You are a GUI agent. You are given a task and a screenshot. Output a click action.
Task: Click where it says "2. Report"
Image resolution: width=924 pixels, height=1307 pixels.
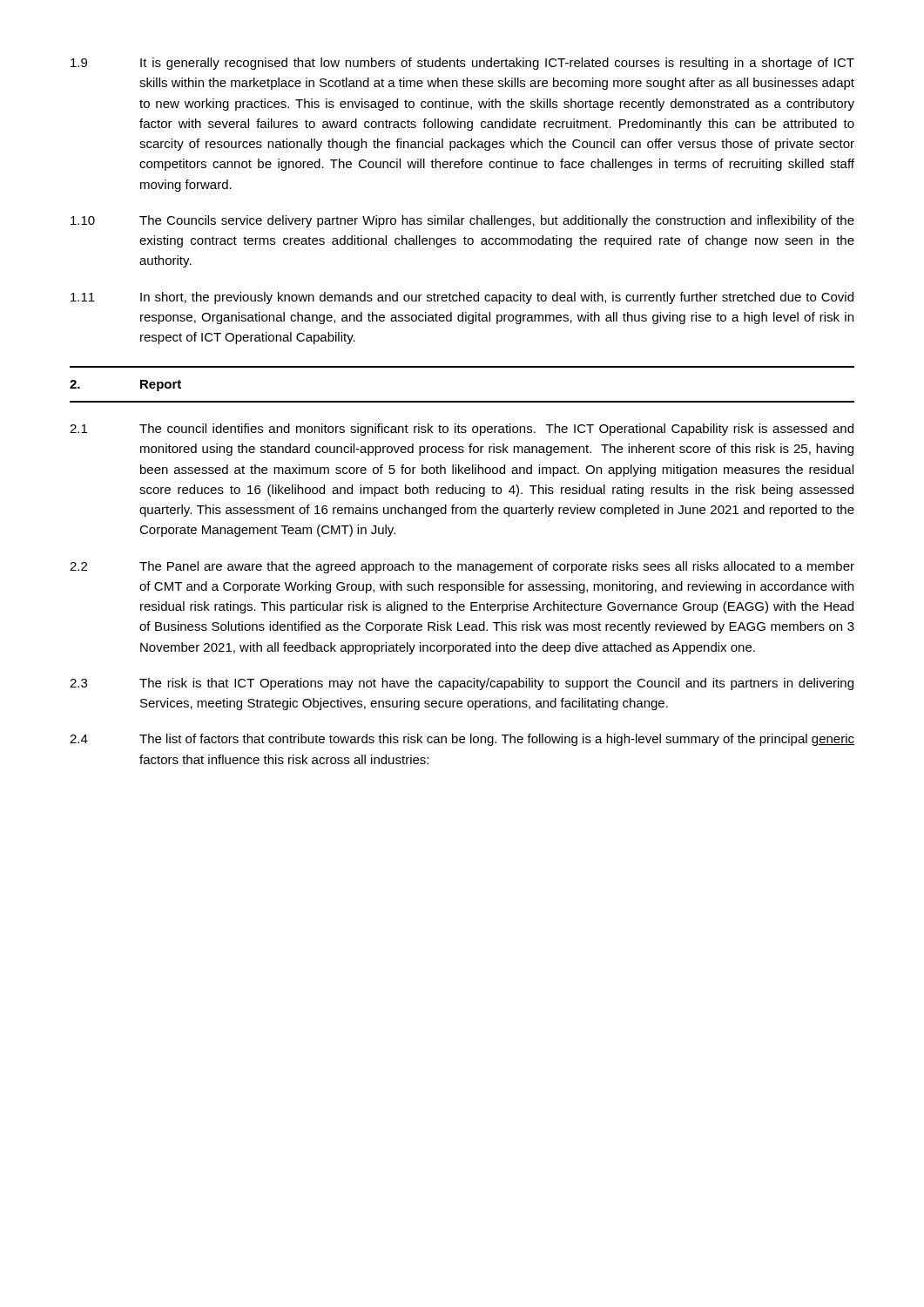coord(73,386)
